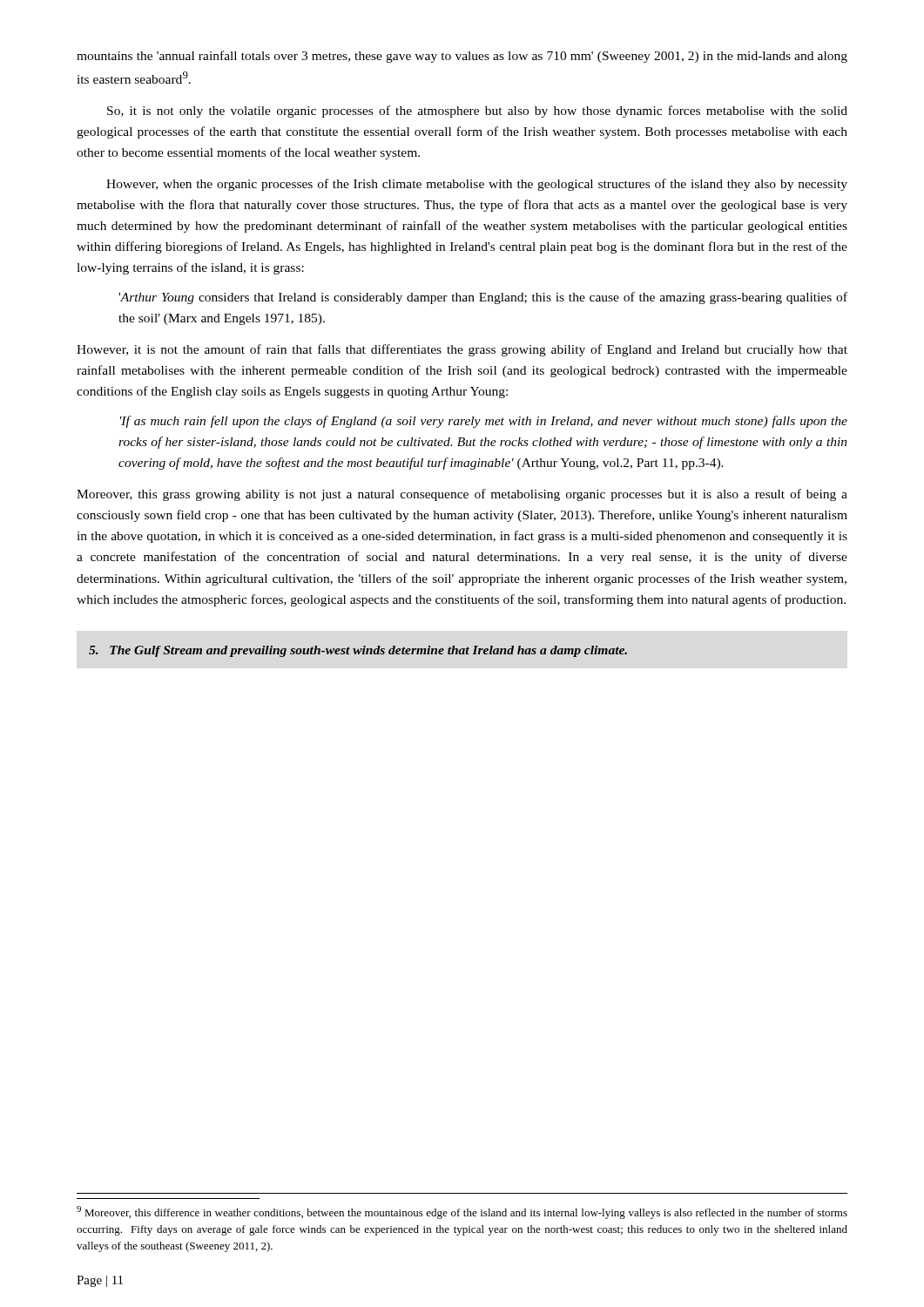Navigate to the passage starting "So, it is"
This screenshot has width=924, height=1307.
point(462,132)
